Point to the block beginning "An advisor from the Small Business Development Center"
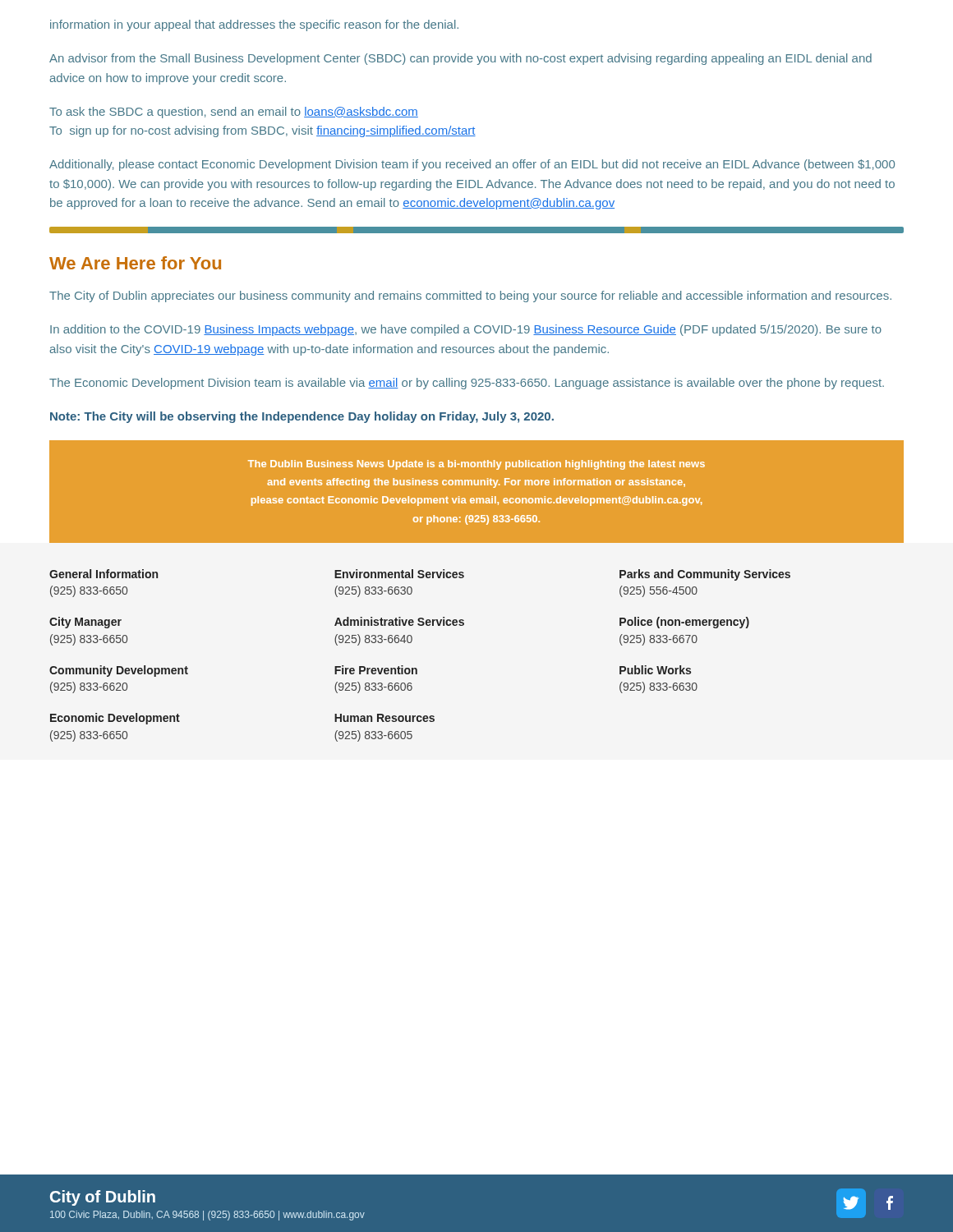This screenshot has height=1232, width=953. click(461, 68)
